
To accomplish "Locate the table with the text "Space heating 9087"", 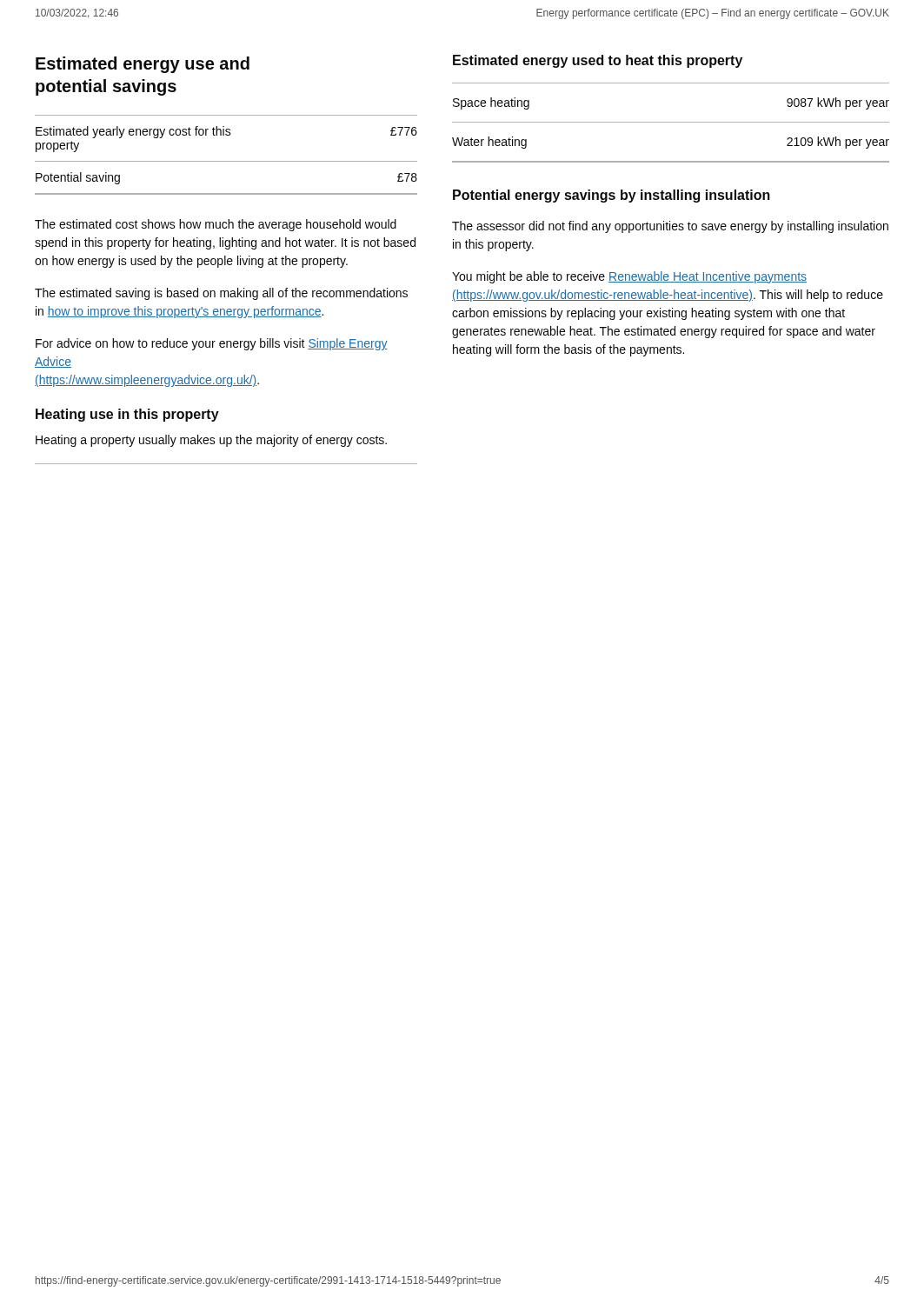I will click(671, 122).
